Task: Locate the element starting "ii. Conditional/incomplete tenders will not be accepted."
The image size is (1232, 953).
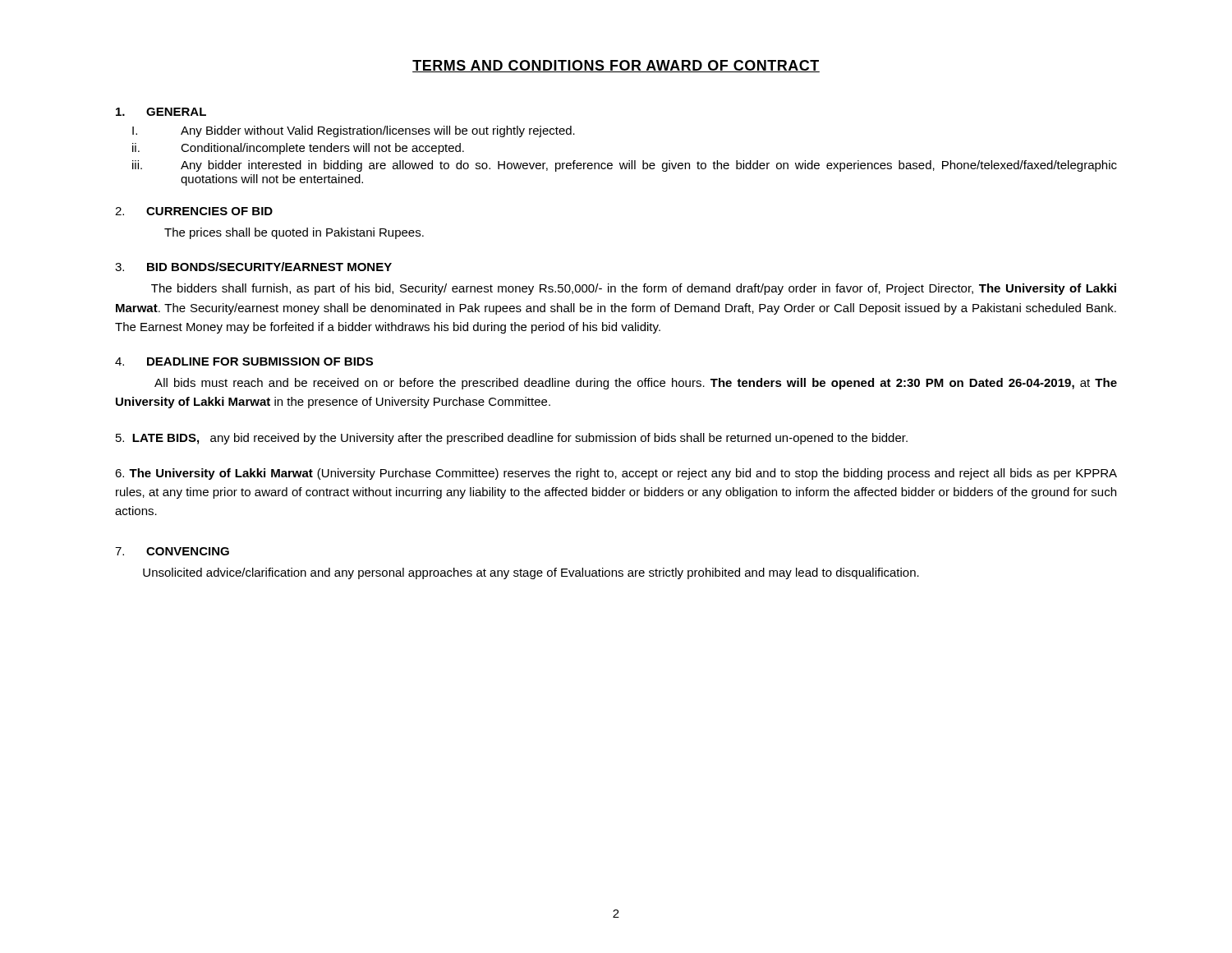Action: pyautogui.click(x=298, y=149)
